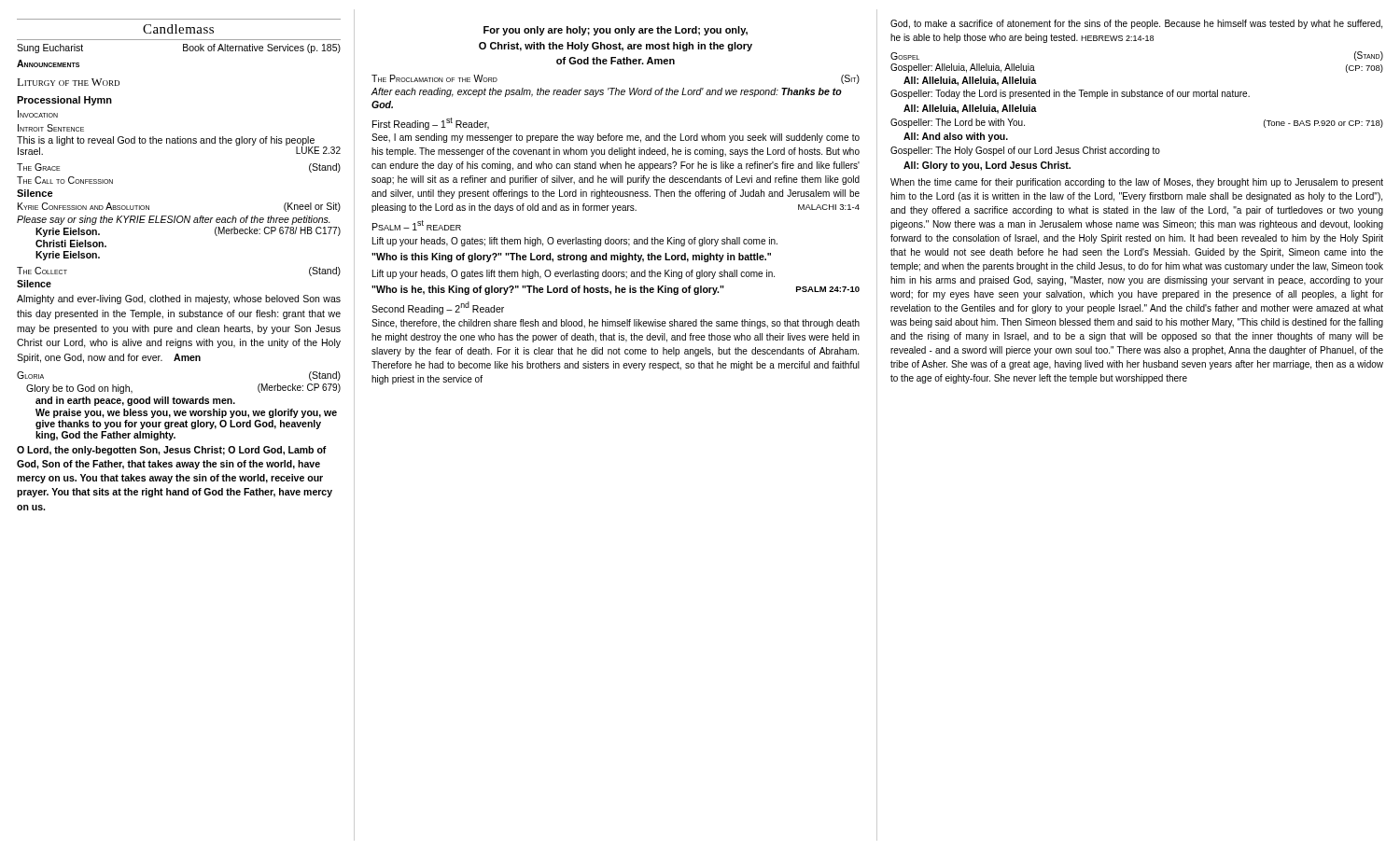Image resolution: width=1400 pixels, height=850 pixels.
Task: Locate the element starting "This is a light to reveal"
Action: tap(179, 146)
